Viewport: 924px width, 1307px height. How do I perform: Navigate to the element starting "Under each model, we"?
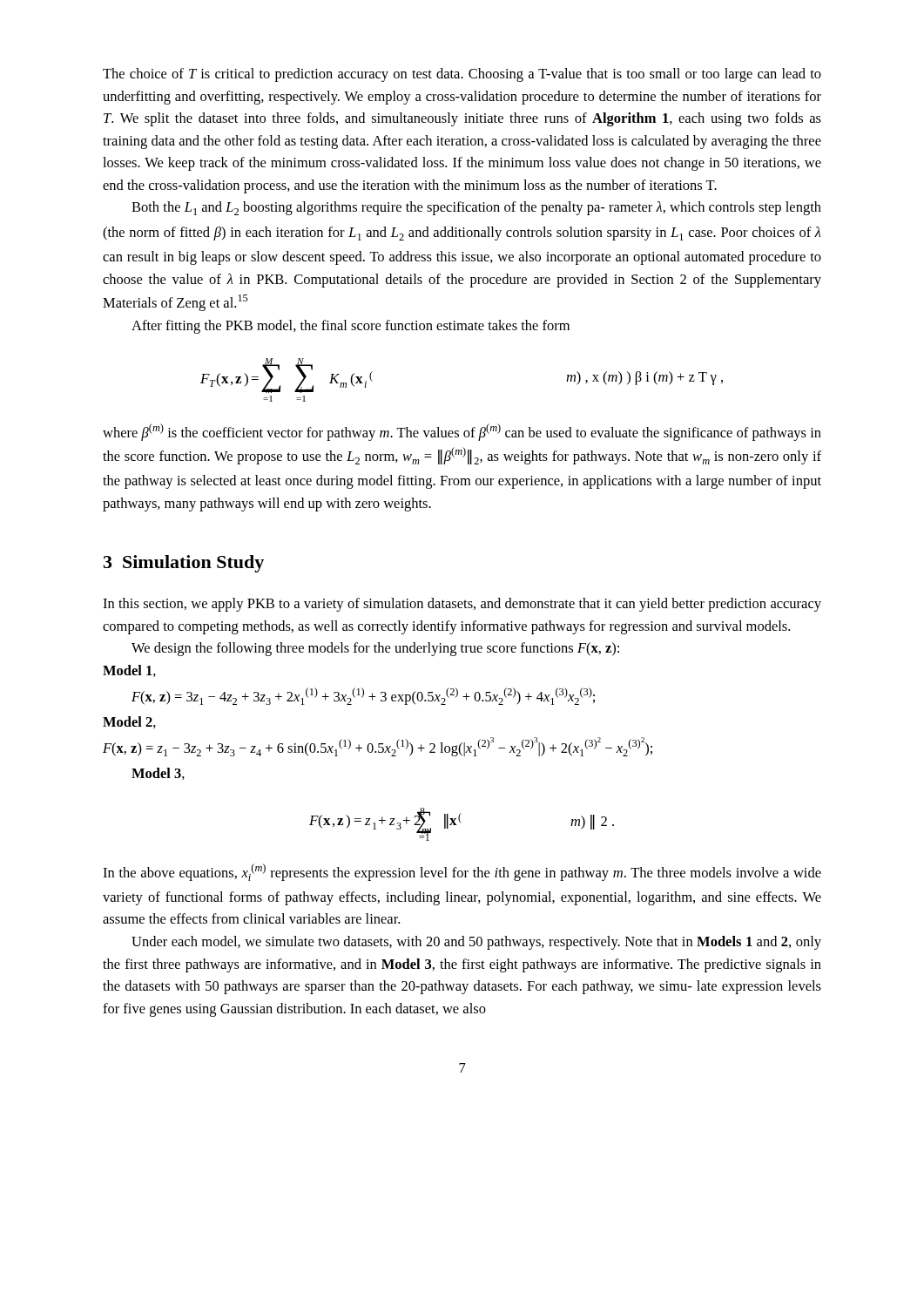tap(462, 975)
